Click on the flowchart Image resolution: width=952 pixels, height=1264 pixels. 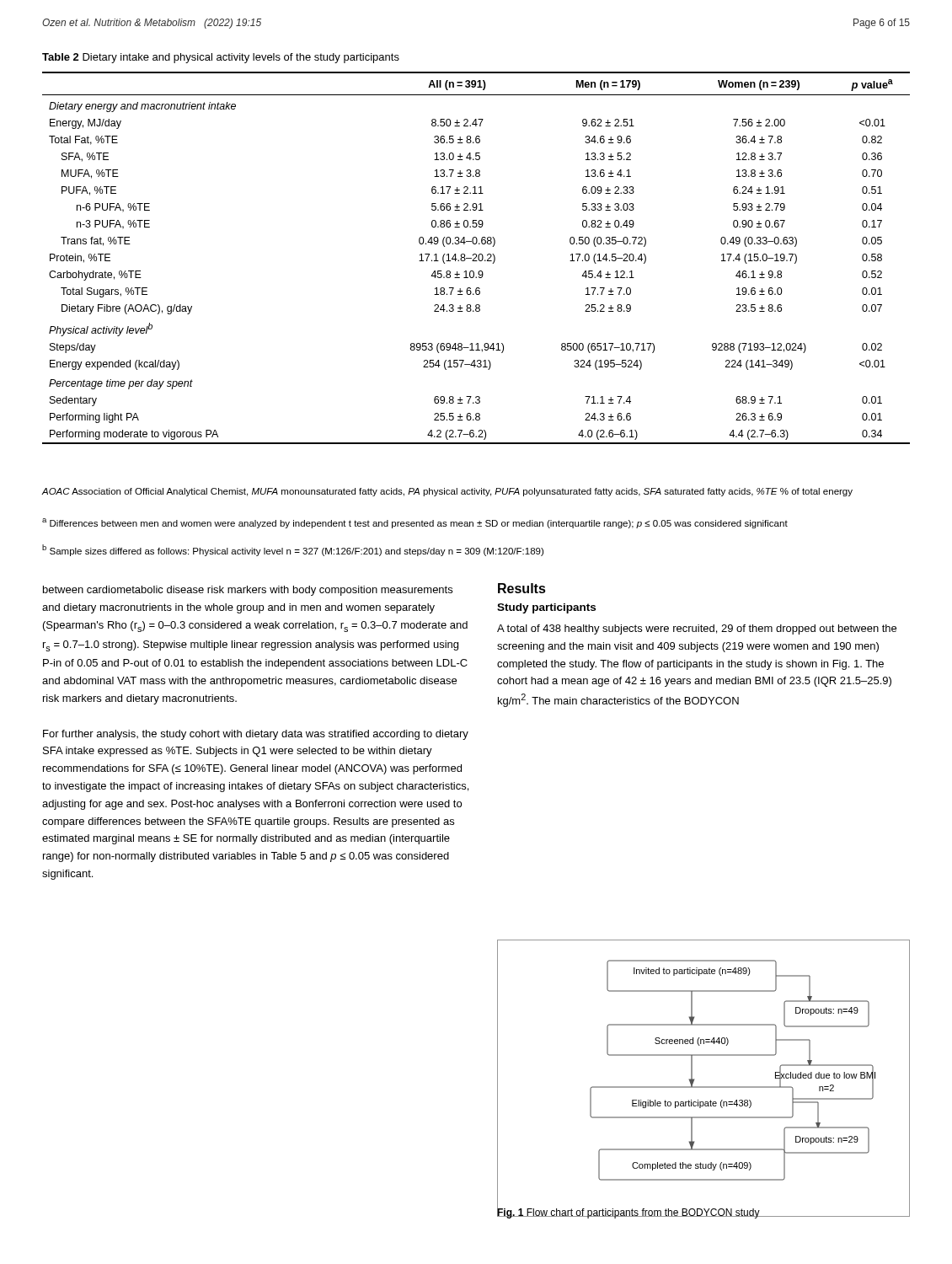[x=703, y=1078]
